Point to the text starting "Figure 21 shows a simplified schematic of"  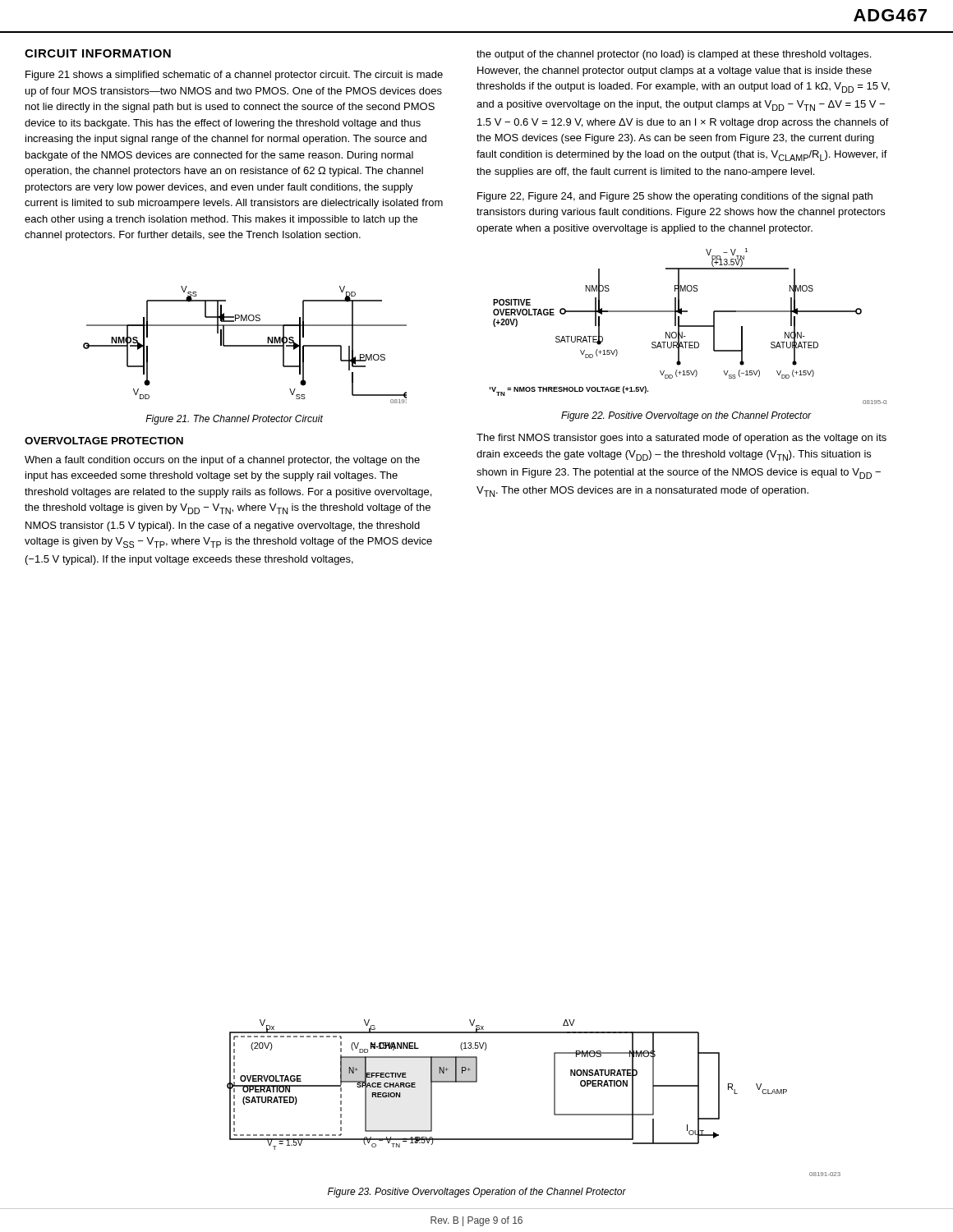[x=234, y=155]
